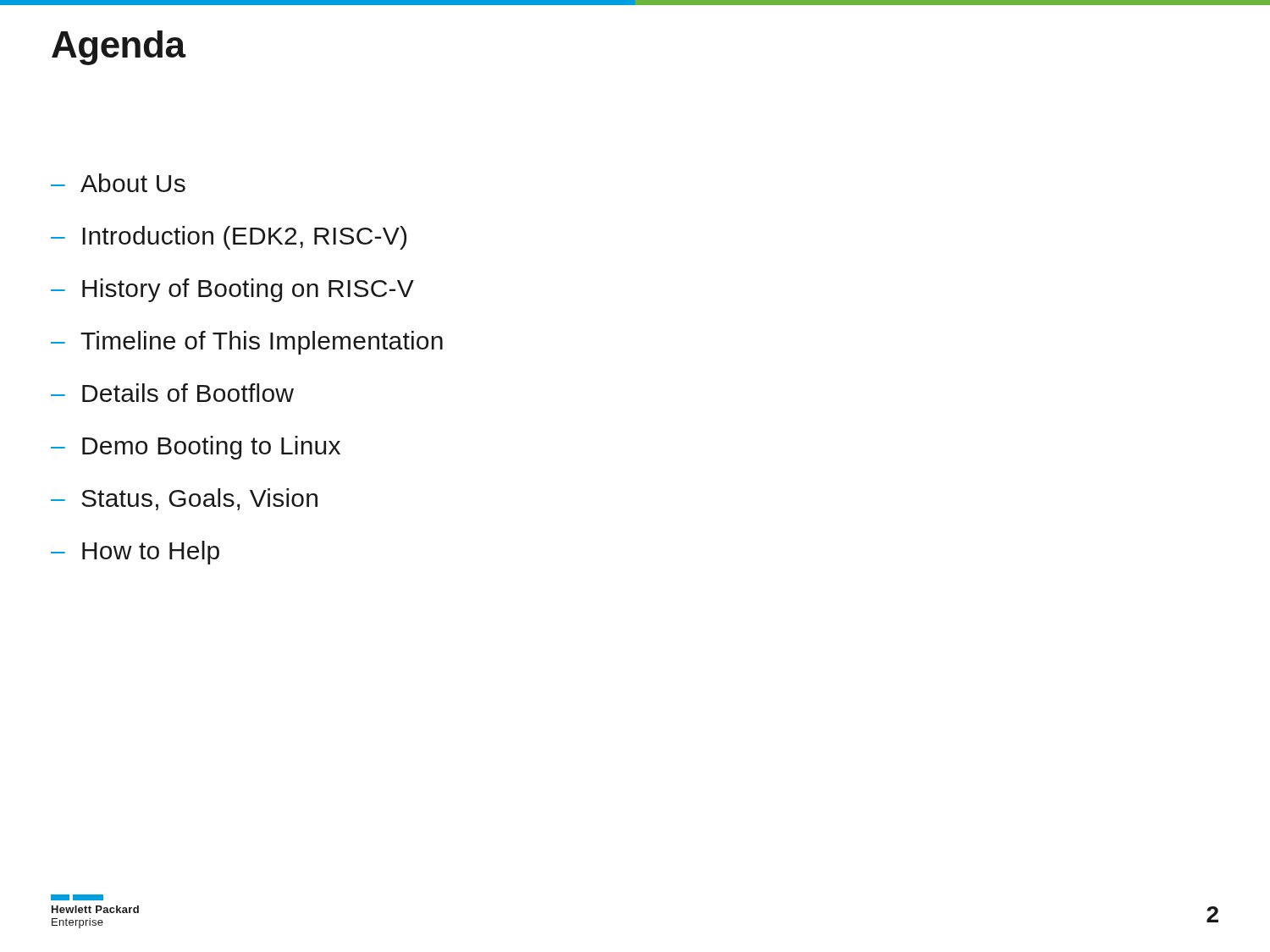
Task: Point to "–Demo Booting to Linux"
Action: pos(196,446)
